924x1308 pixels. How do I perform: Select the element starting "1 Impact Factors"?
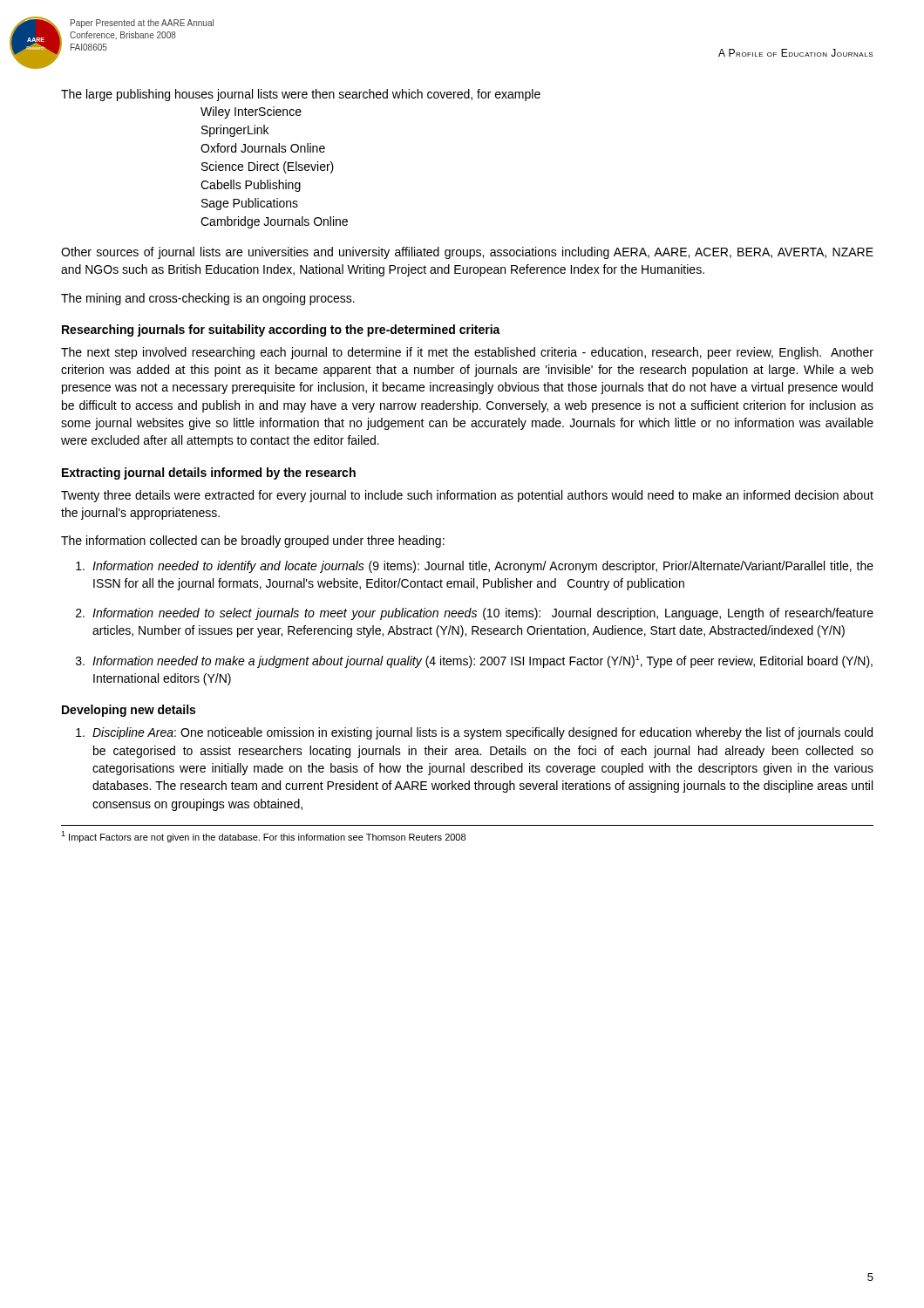tap(263, 836)
